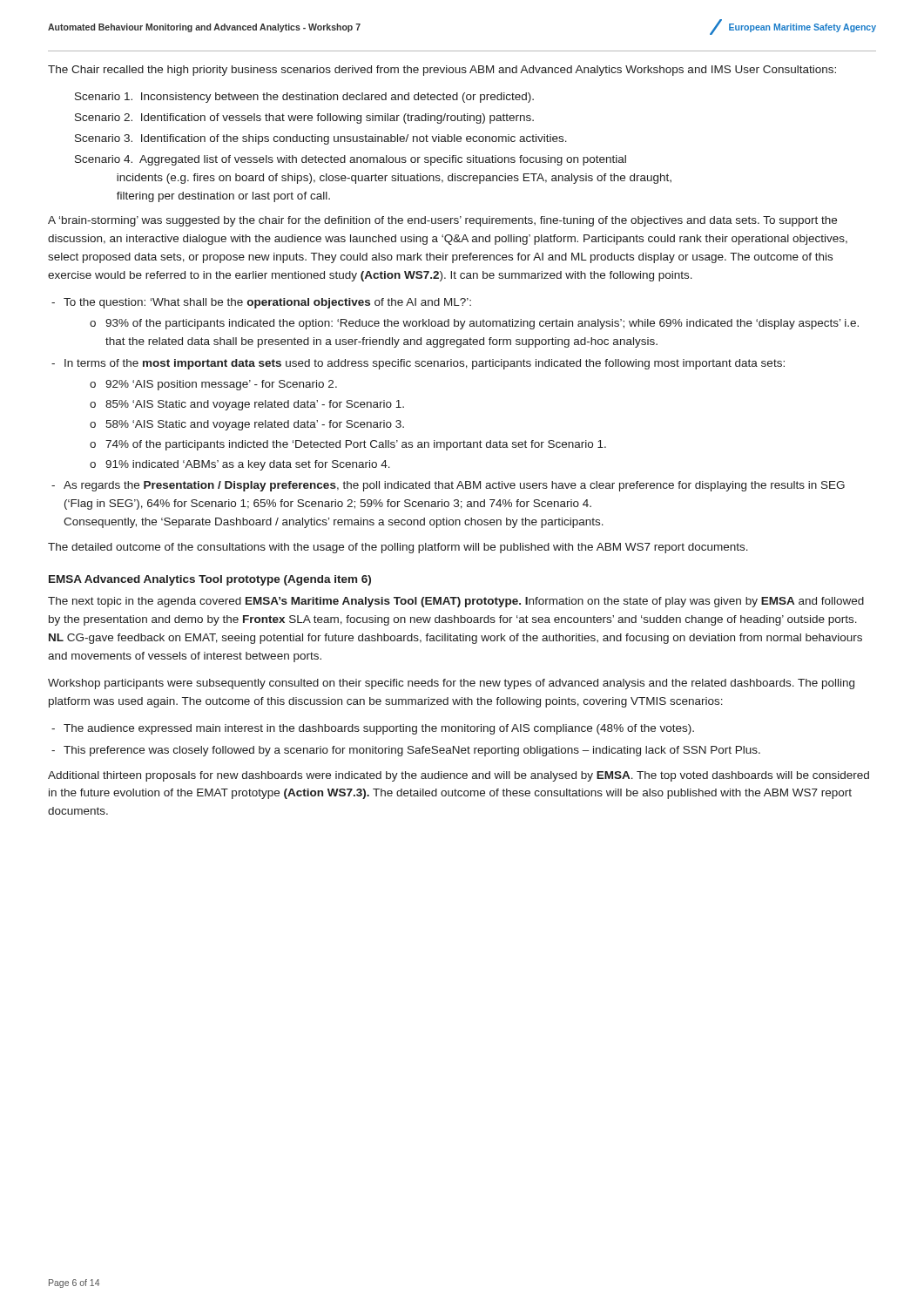Point to the block beginning "Workshop participants were subsequently consulted"
This screenshot has height=1307, width=924.
tap(452, 692)
